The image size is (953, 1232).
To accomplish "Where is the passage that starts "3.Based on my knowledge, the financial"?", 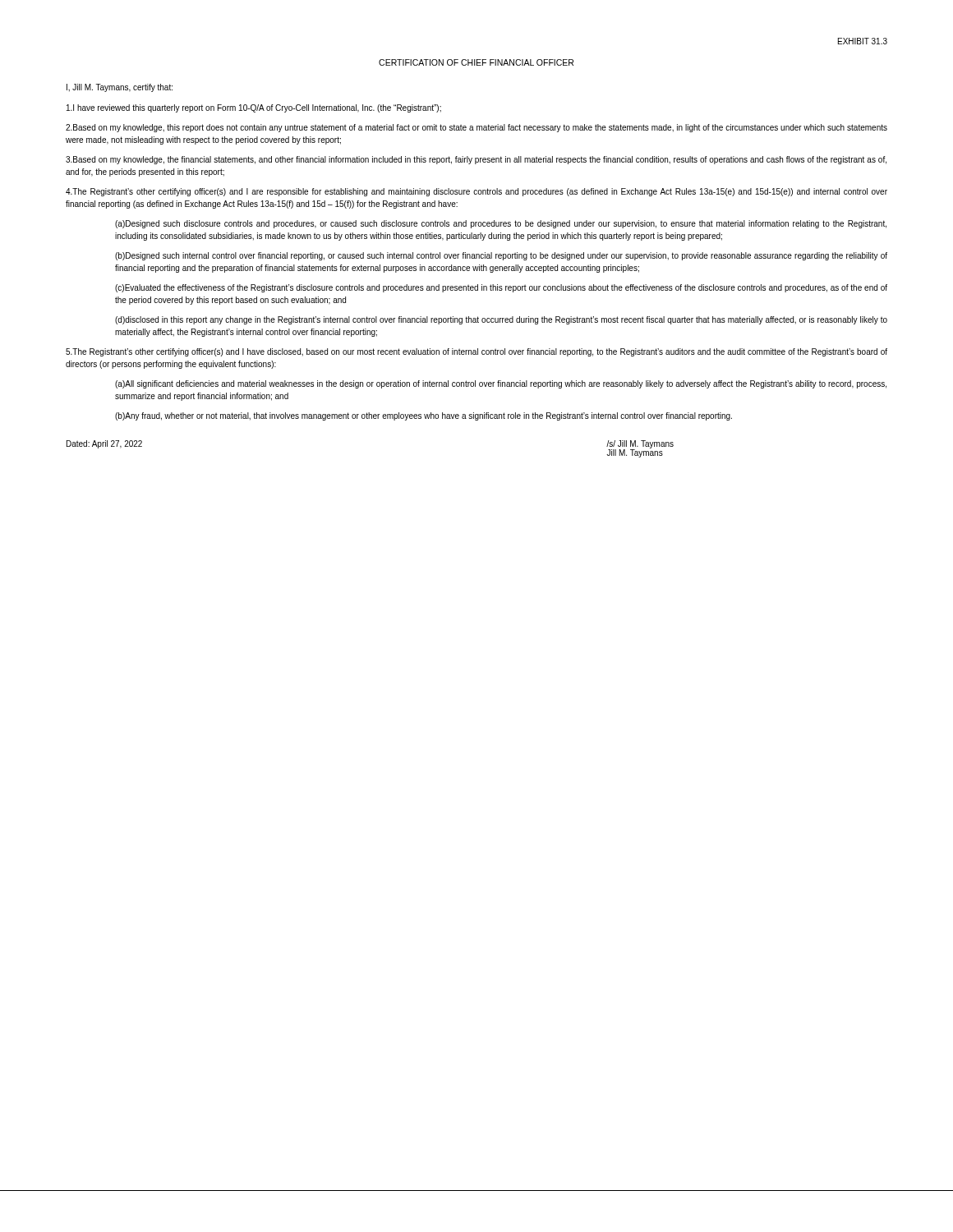I will pyautogui.click(x=476, y=166).
